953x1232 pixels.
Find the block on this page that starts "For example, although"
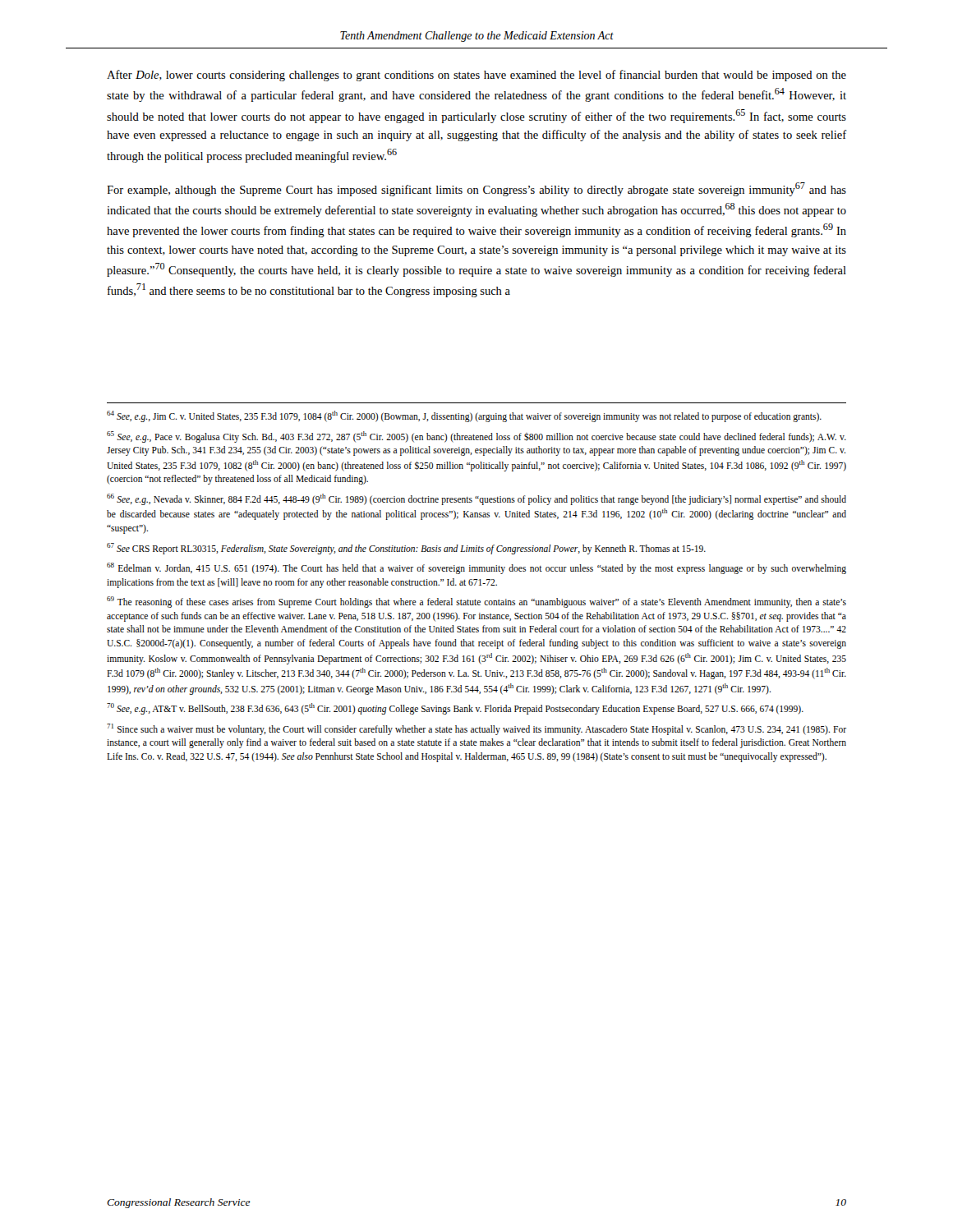476,239
